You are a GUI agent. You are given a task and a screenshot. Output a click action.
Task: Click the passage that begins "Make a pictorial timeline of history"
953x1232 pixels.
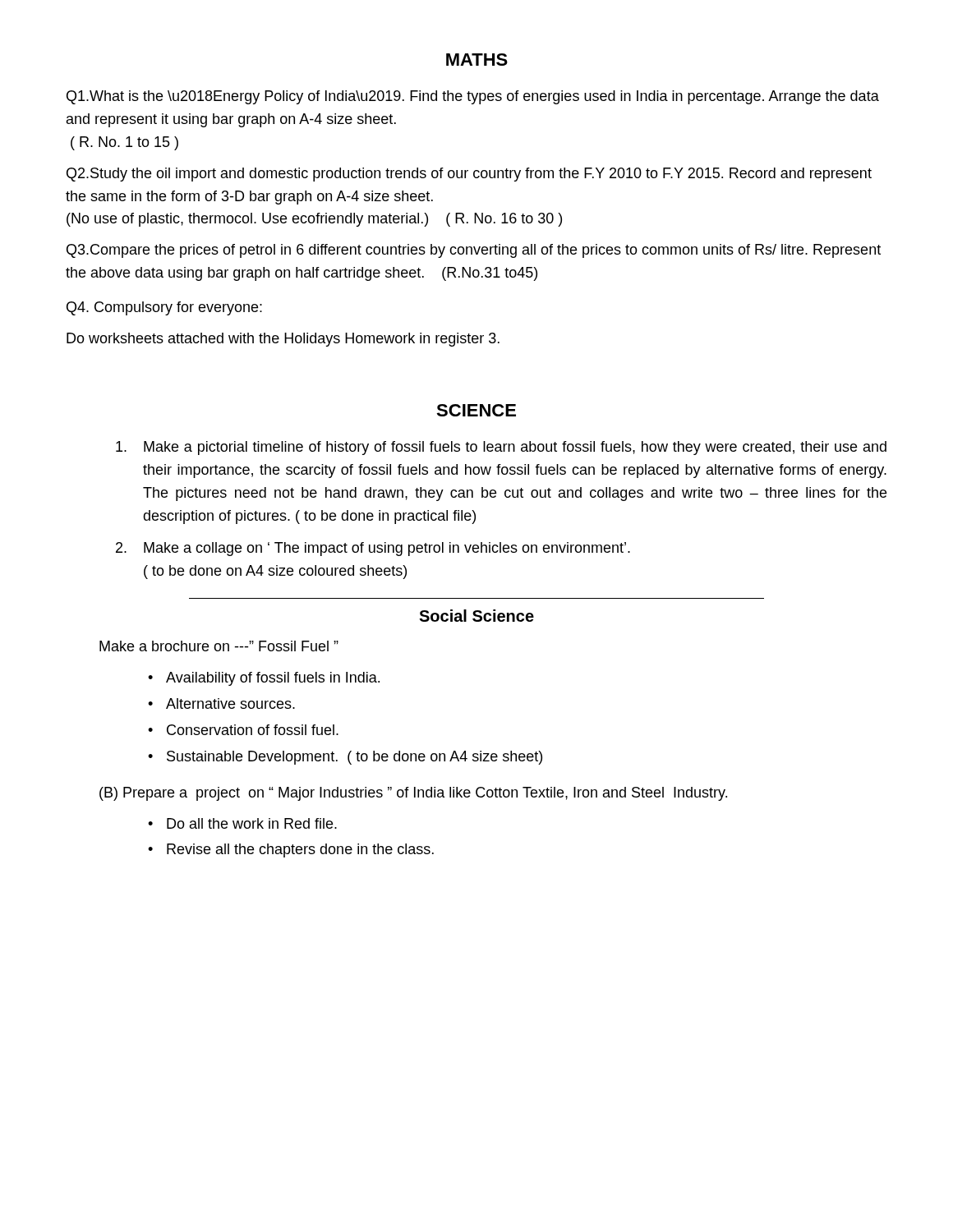point(501,482)
